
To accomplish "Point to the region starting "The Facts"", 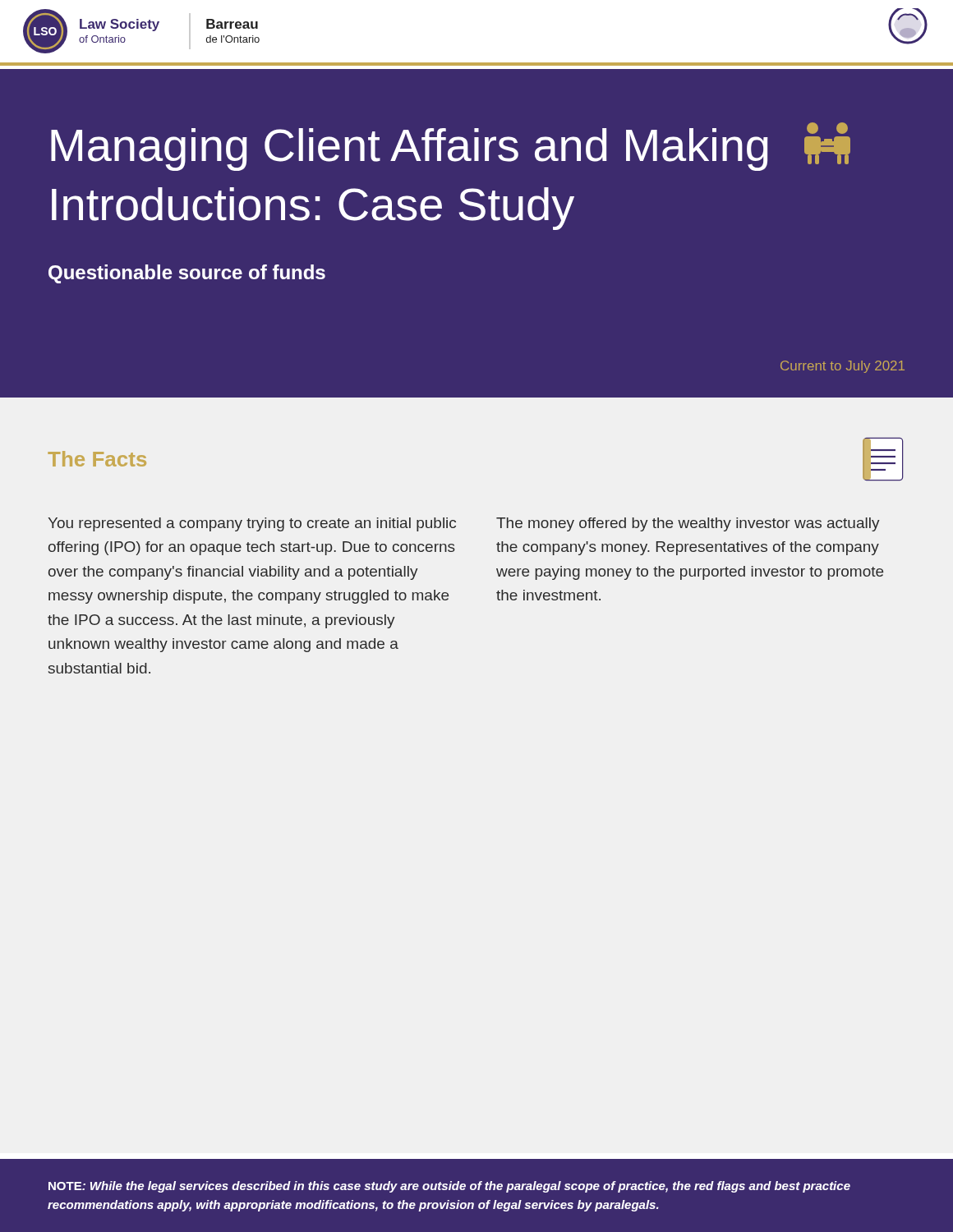I will click(x=97, y=459).
